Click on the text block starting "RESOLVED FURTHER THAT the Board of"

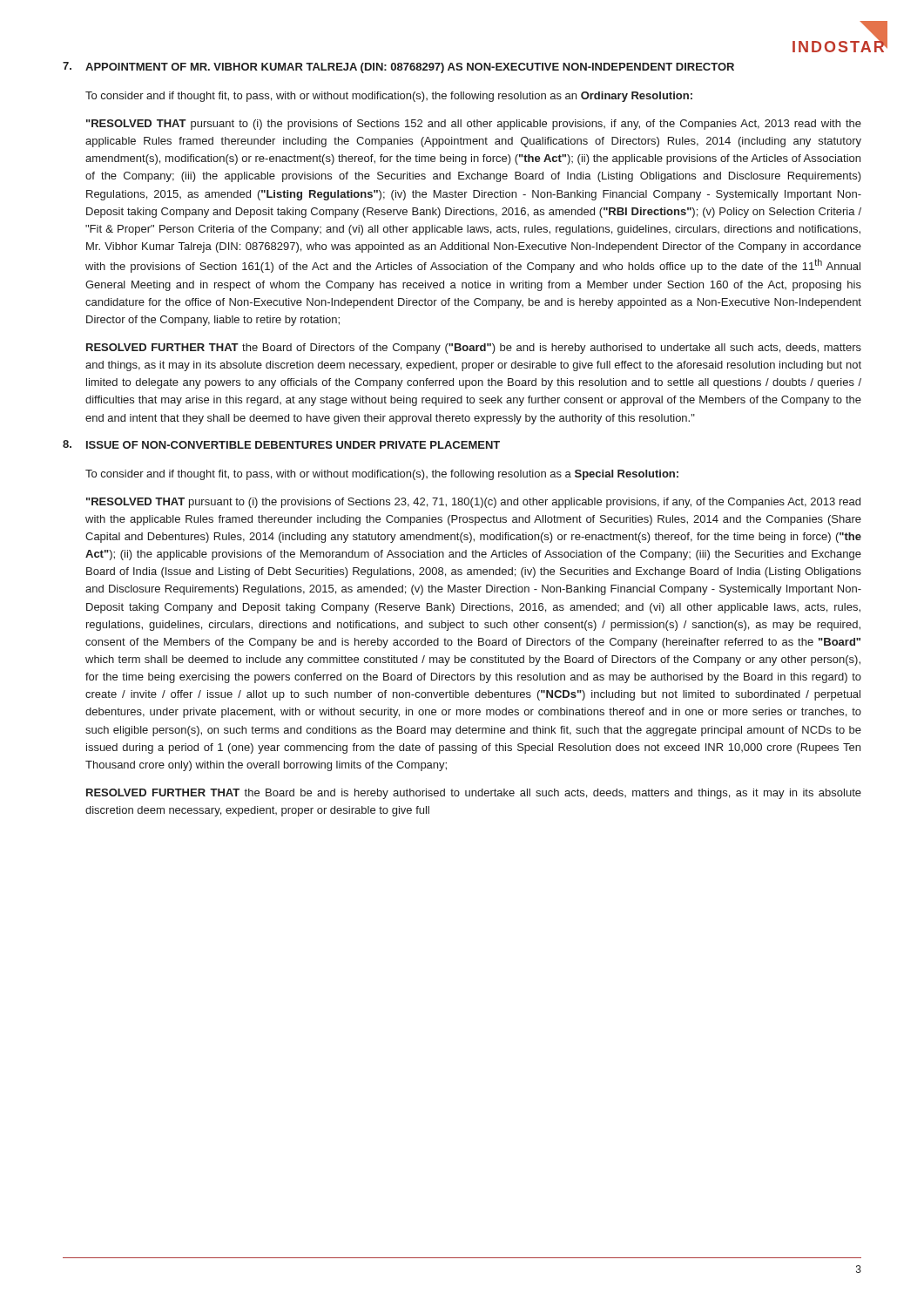[473, 382]
